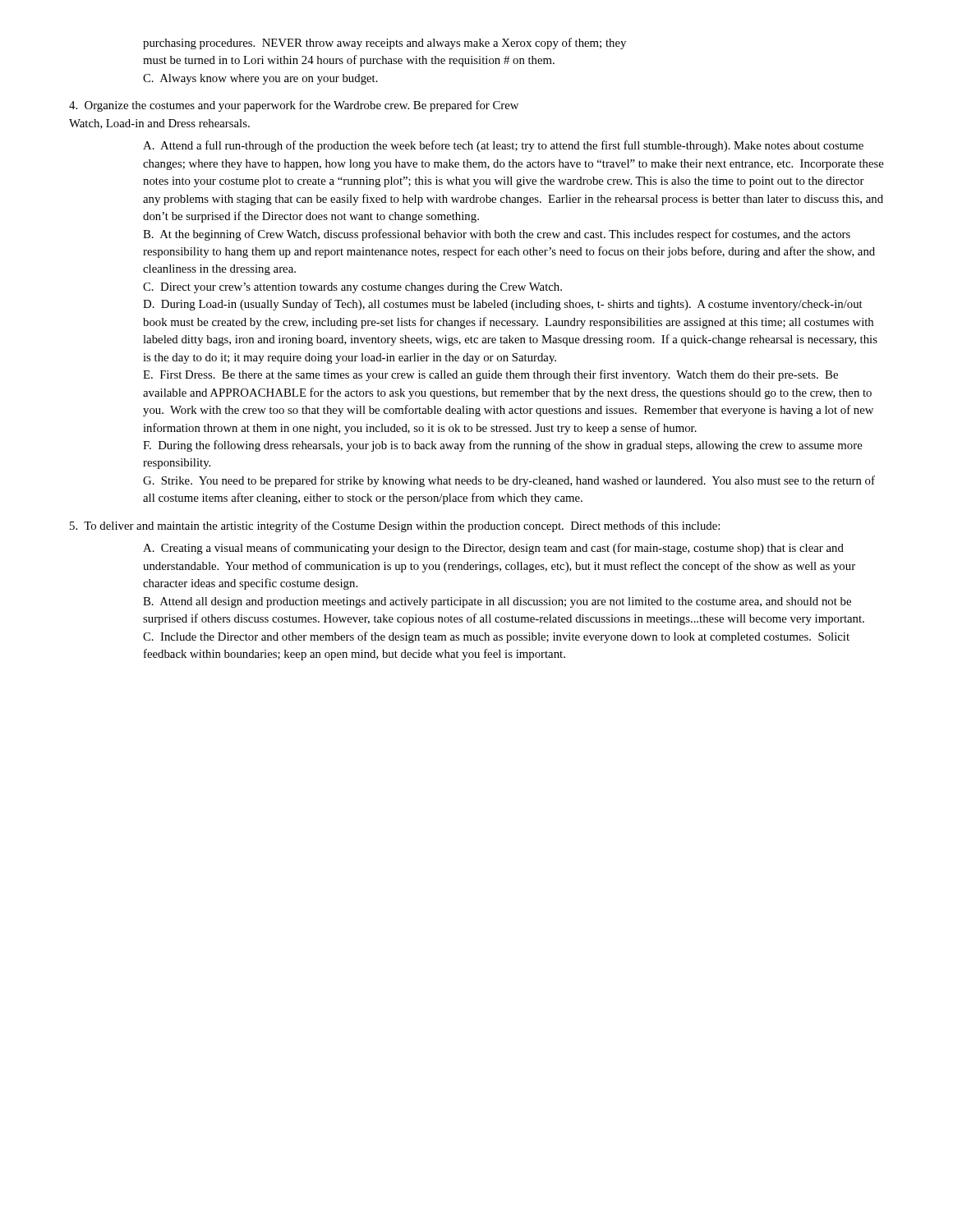Find the block starting "A. Attend a"
953x1232 pixels.
point(513,181)
